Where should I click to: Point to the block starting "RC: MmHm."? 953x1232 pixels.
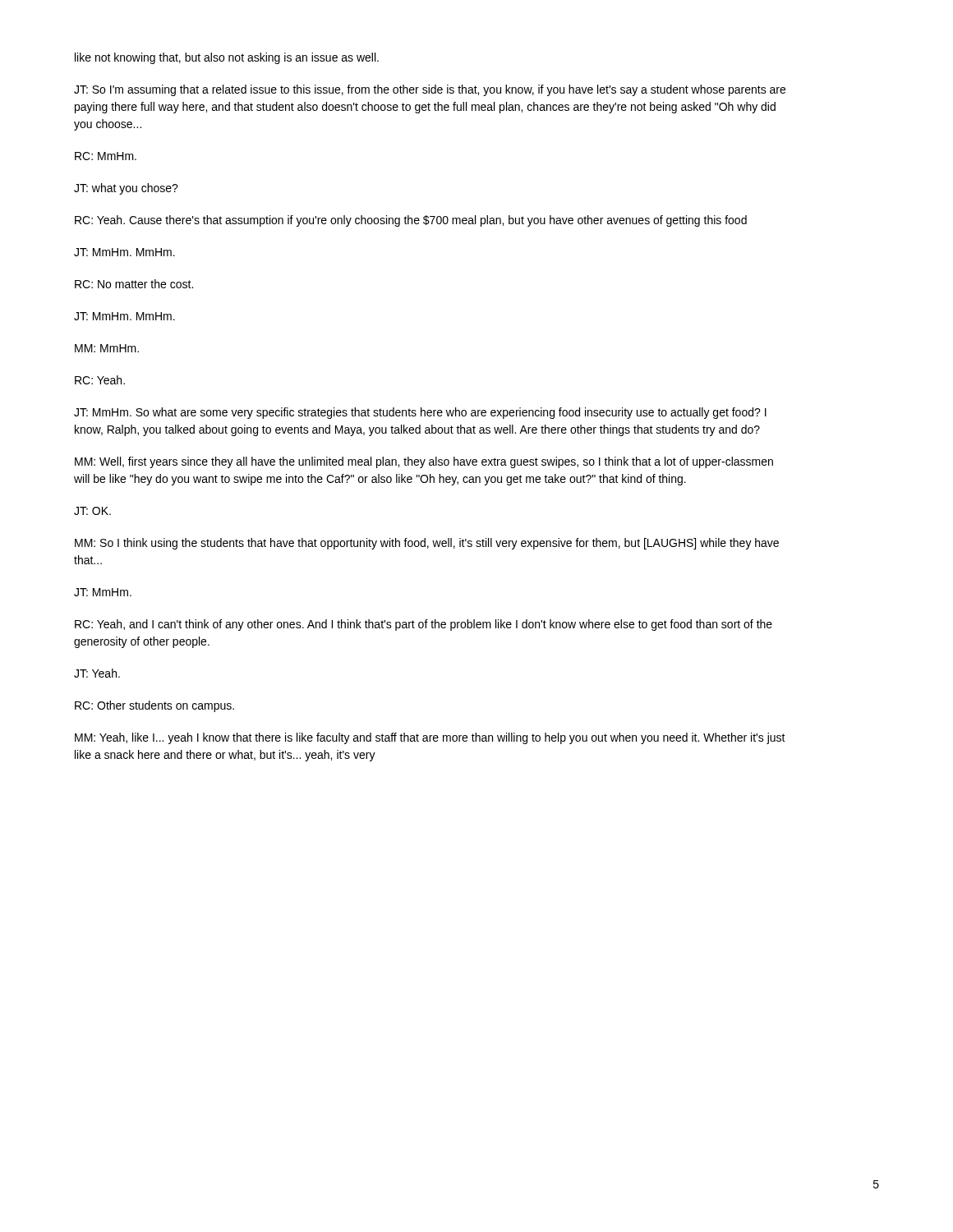coord(106,156)
